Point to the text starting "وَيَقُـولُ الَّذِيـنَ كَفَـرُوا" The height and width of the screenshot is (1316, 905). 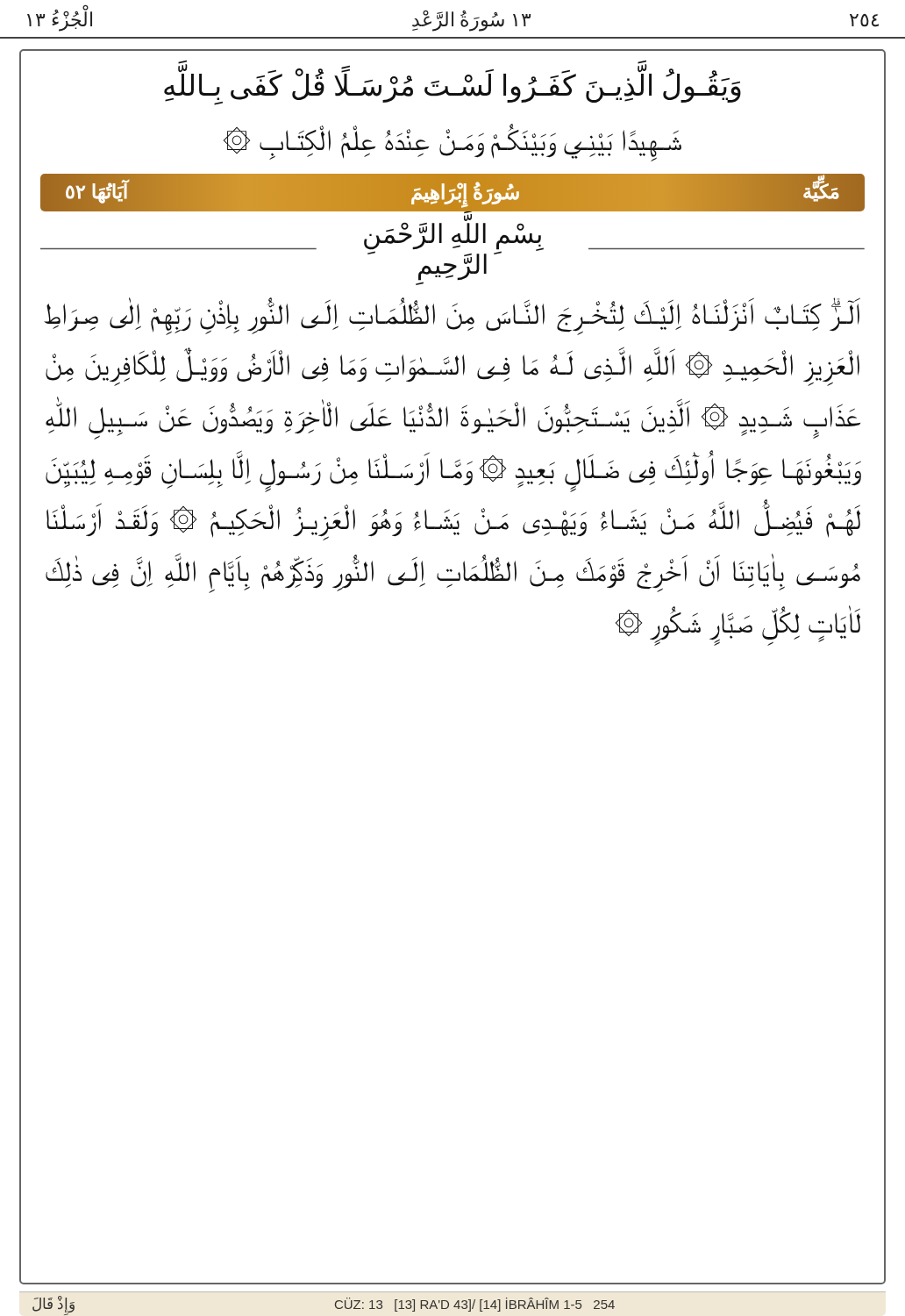[x=452, y=86]
